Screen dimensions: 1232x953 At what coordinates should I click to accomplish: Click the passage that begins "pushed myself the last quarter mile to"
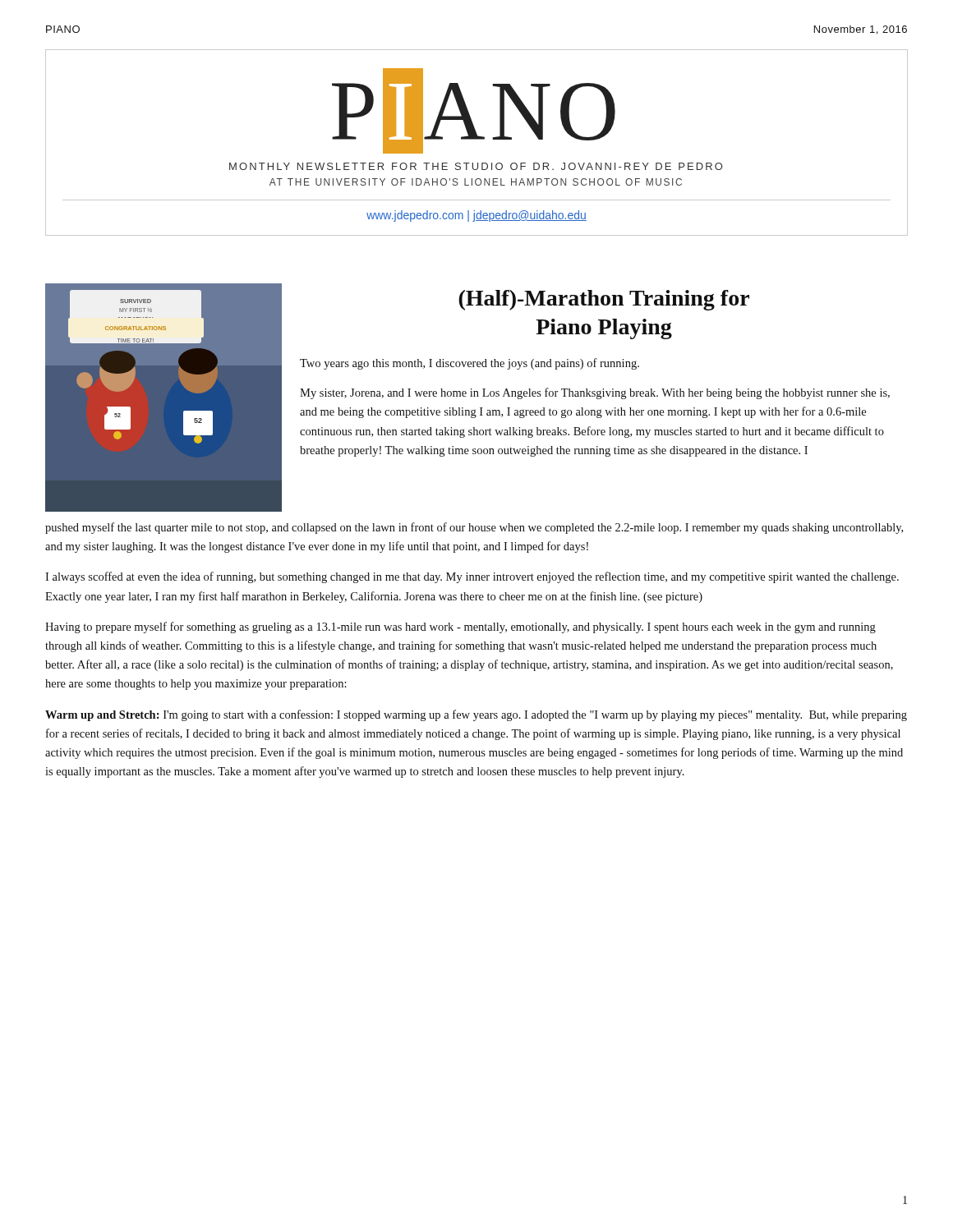(x=475, y=537)
